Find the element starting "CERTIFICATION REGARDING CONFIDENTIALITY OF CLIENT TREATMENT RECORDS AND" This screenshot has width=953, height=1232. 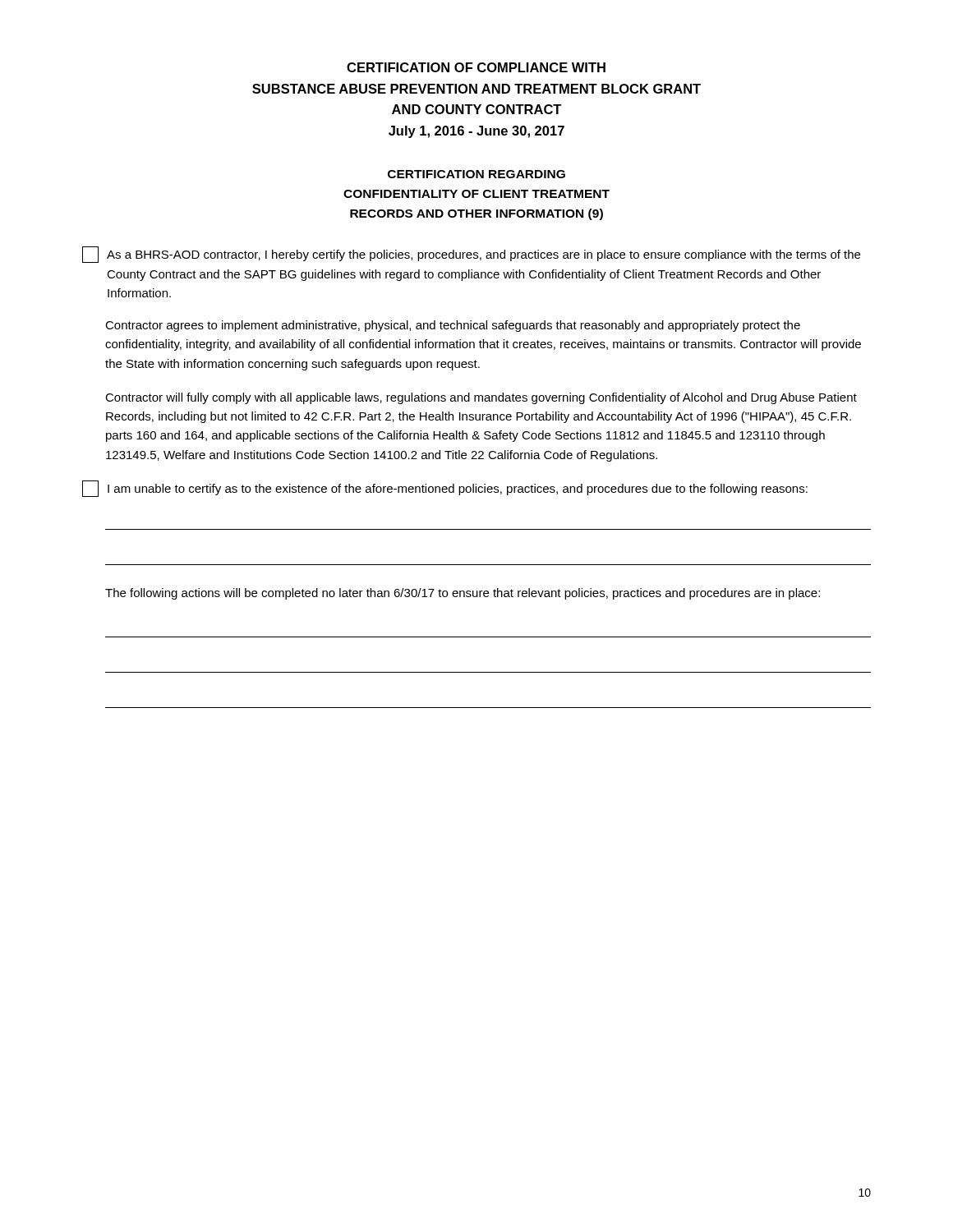[x=476, y=194]
